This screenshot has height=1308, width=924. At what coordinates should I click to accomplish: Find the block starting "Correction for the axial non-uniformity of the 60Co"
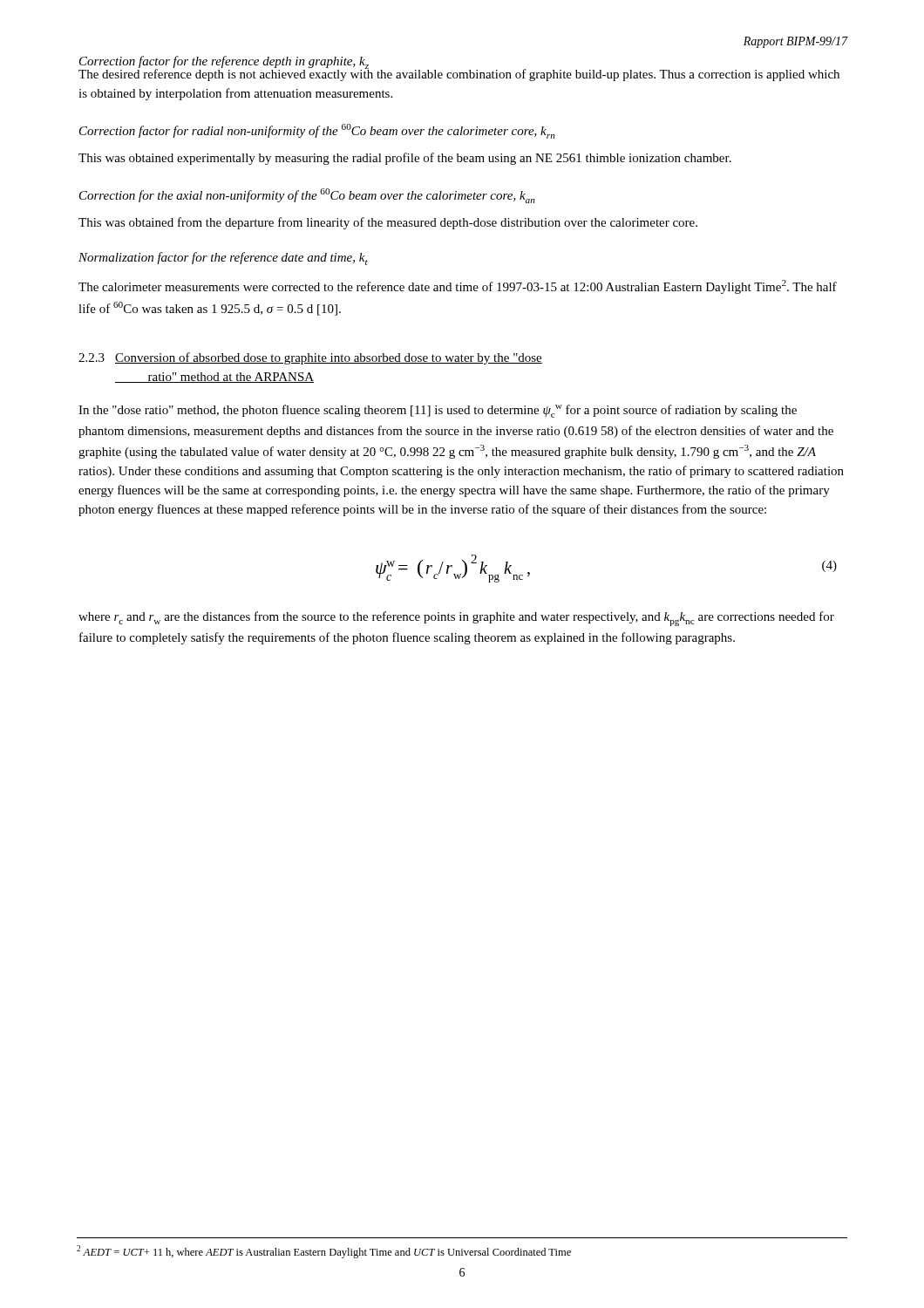pyautogui.click(x=307, y=195)
